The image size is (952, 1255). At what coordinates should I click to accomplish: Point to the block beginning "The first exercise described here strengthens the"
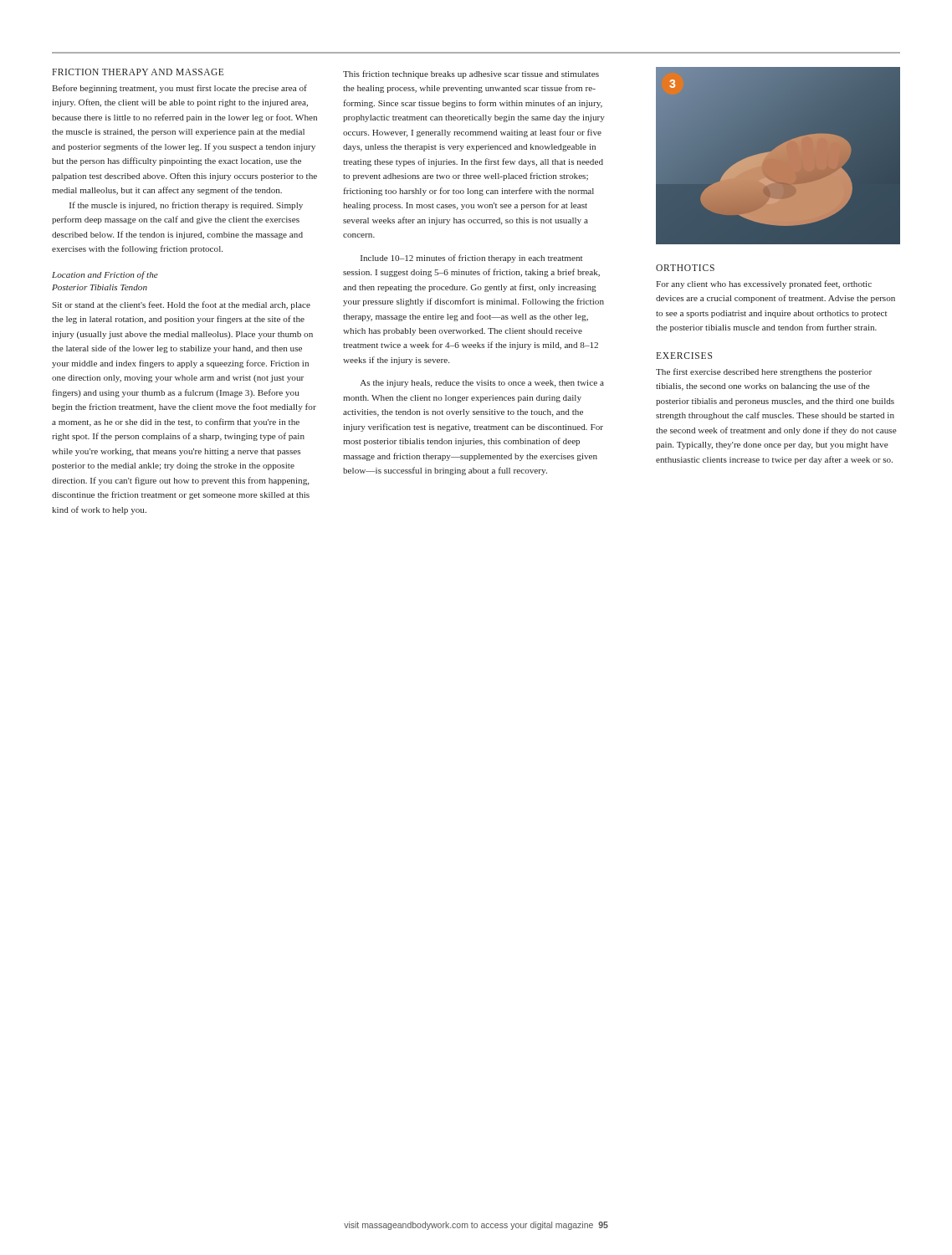point(776,415)
